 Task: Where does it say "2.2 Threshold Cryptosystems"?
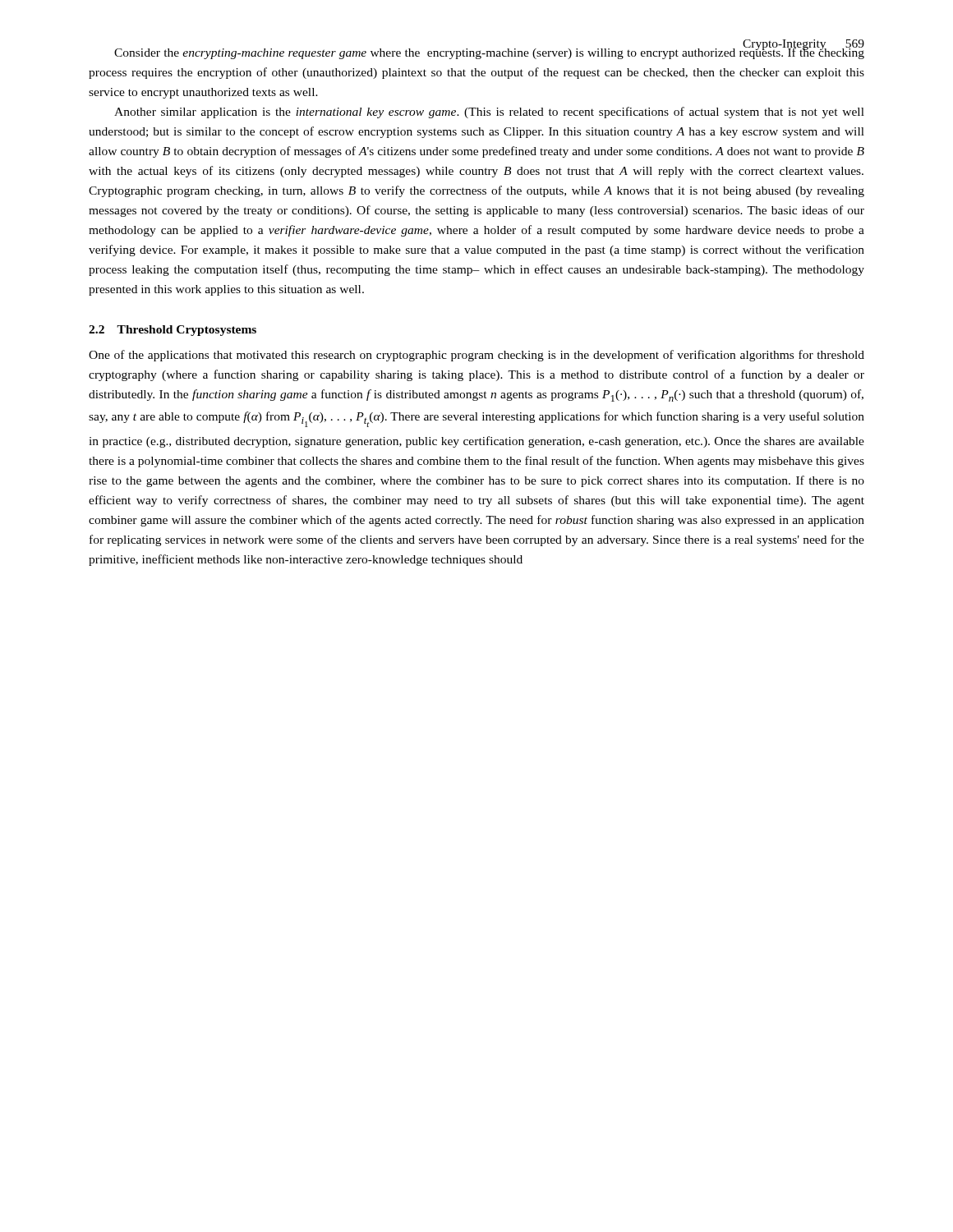click(173, 329)
